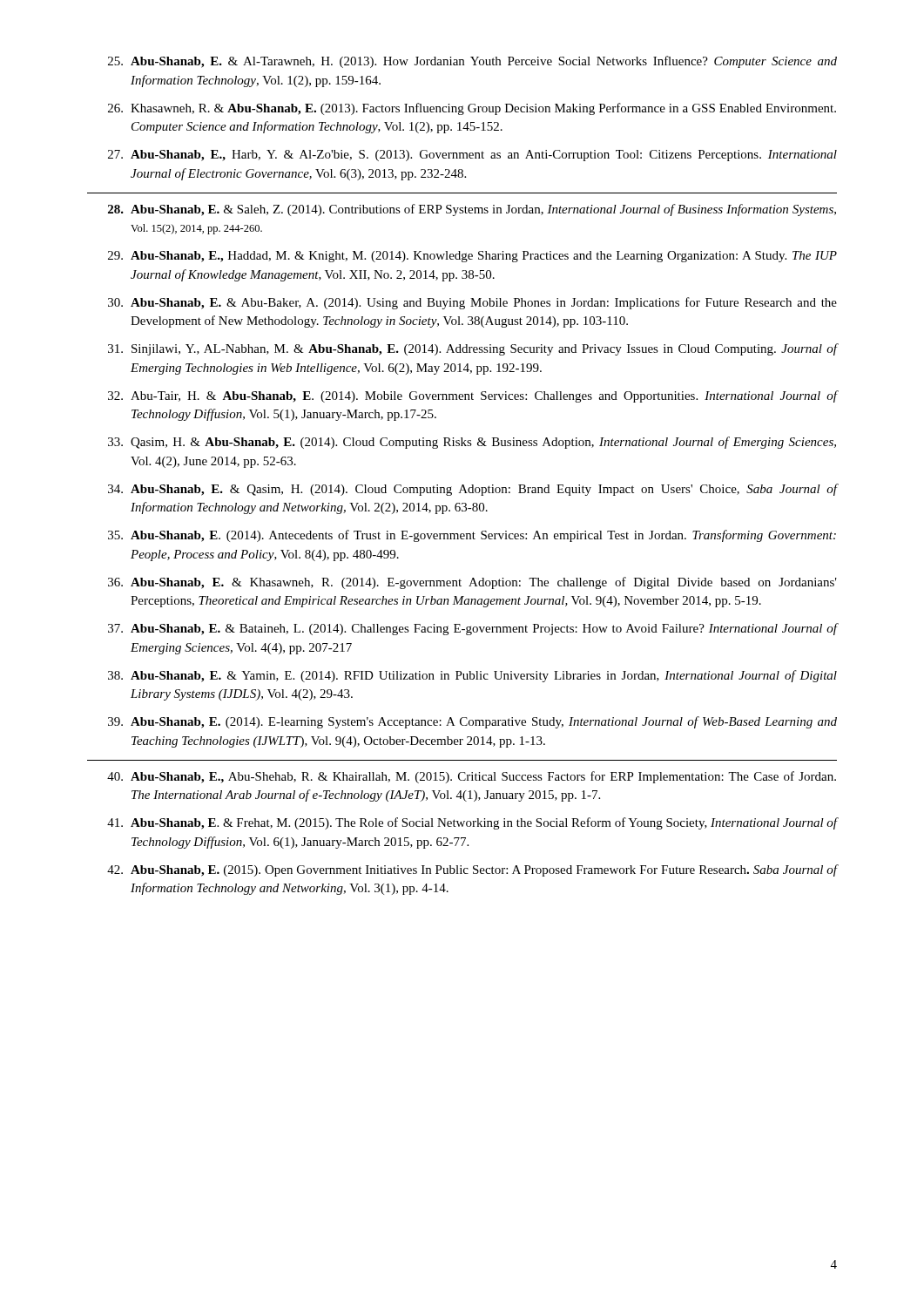The width and height of the screenshot is (924, 1307).
Task: Click the passage that begins "40. Abu-Shanab, E.,"
Action: point(462,786)
